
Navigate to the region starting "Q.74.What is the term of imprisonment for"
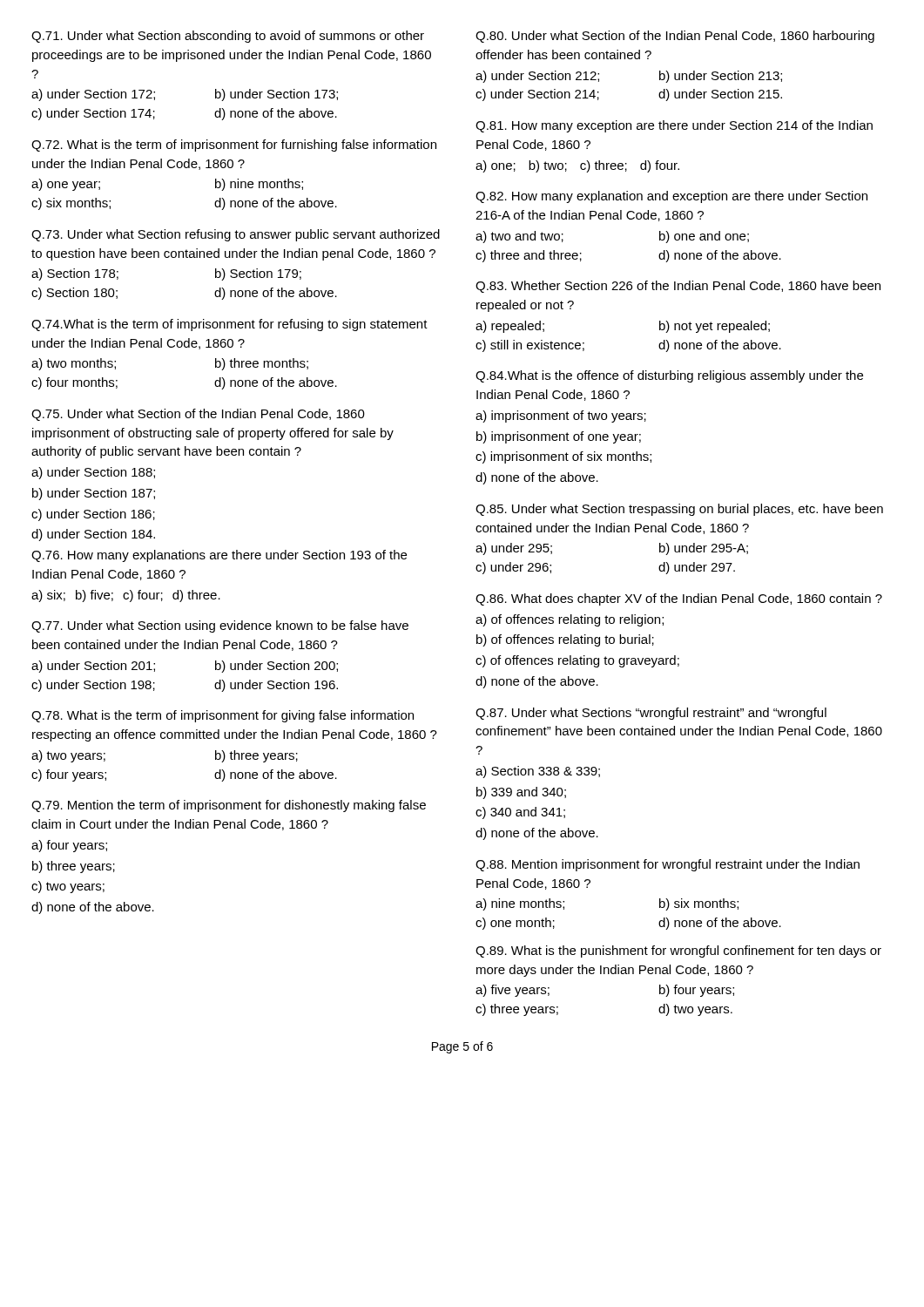tap(236, 353)
